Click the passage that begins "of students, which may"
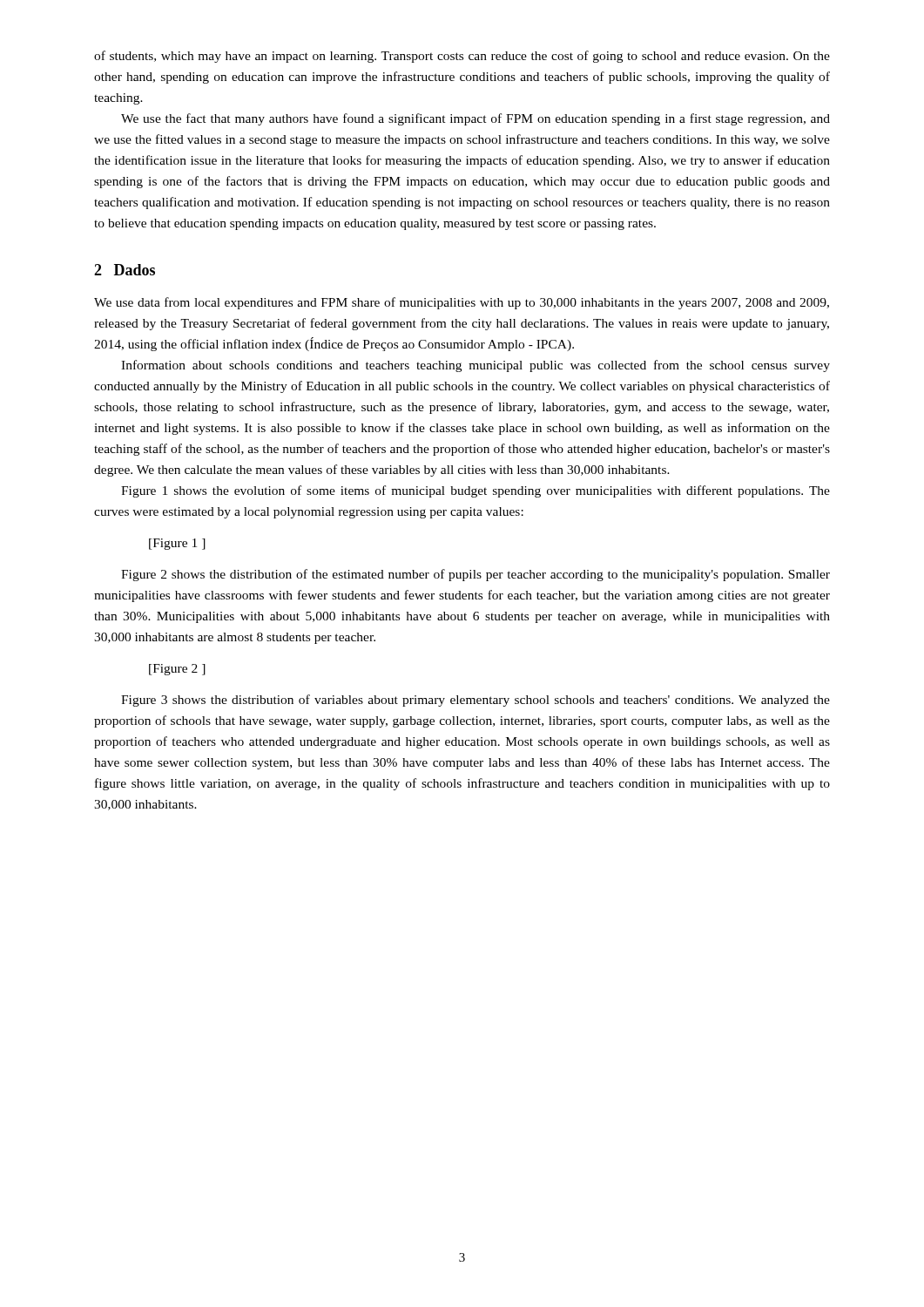 (462, 77)
